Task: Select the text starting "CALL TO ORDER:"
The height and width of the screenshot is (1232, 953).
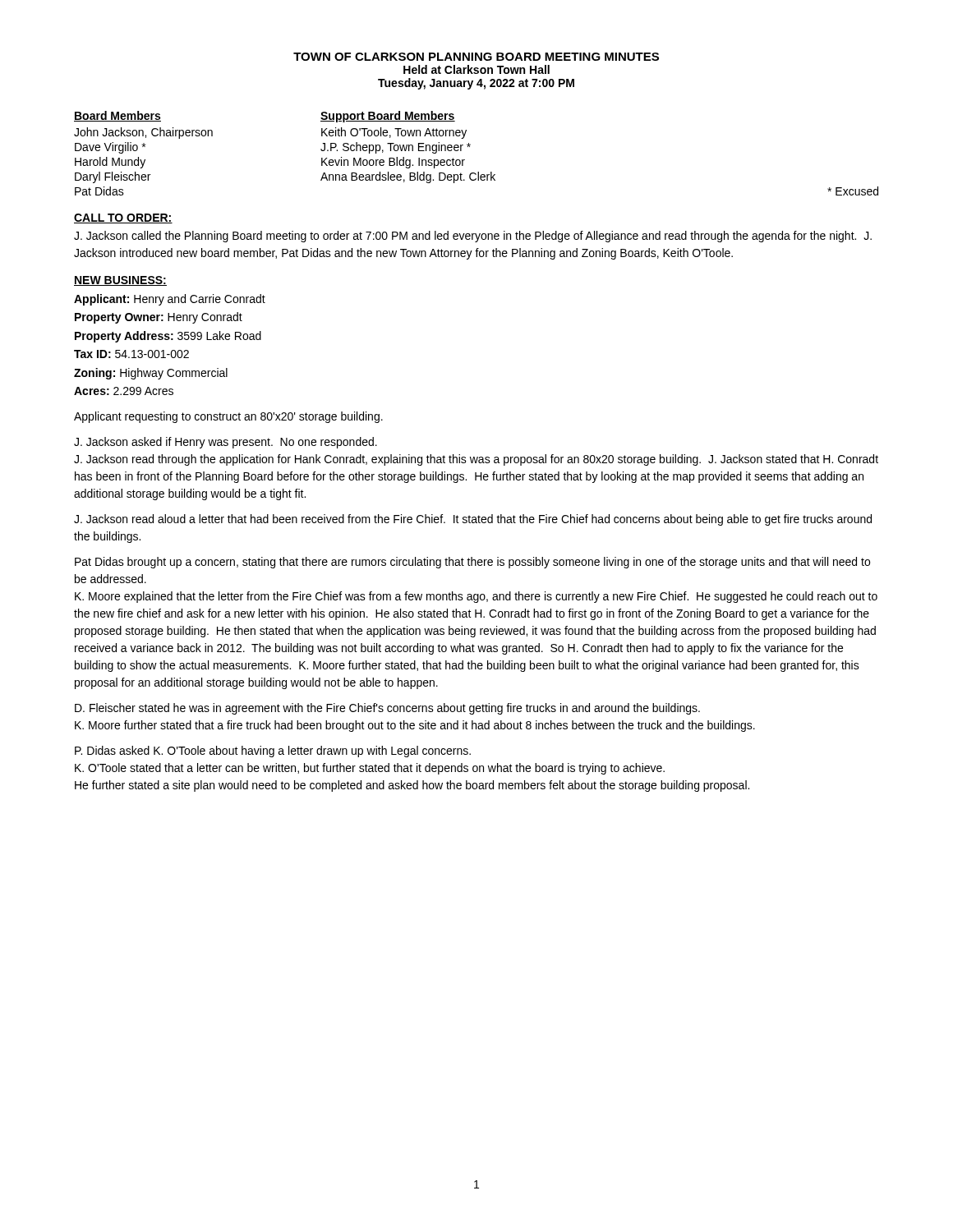Action: click(x=123, y=218)
